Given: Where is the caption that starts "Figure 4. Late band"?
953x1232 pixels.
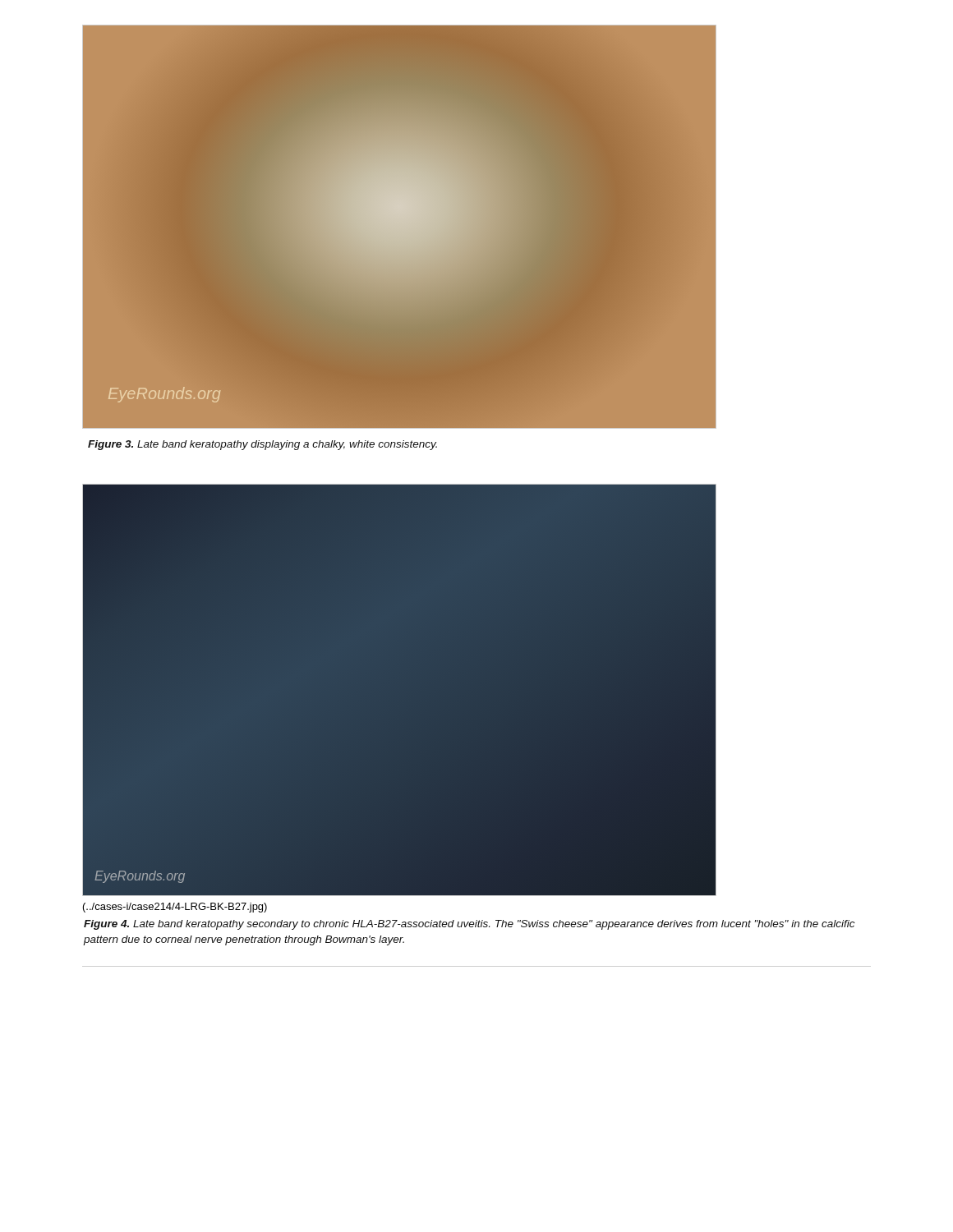Looking at the screenshot, I should point(477,932).
